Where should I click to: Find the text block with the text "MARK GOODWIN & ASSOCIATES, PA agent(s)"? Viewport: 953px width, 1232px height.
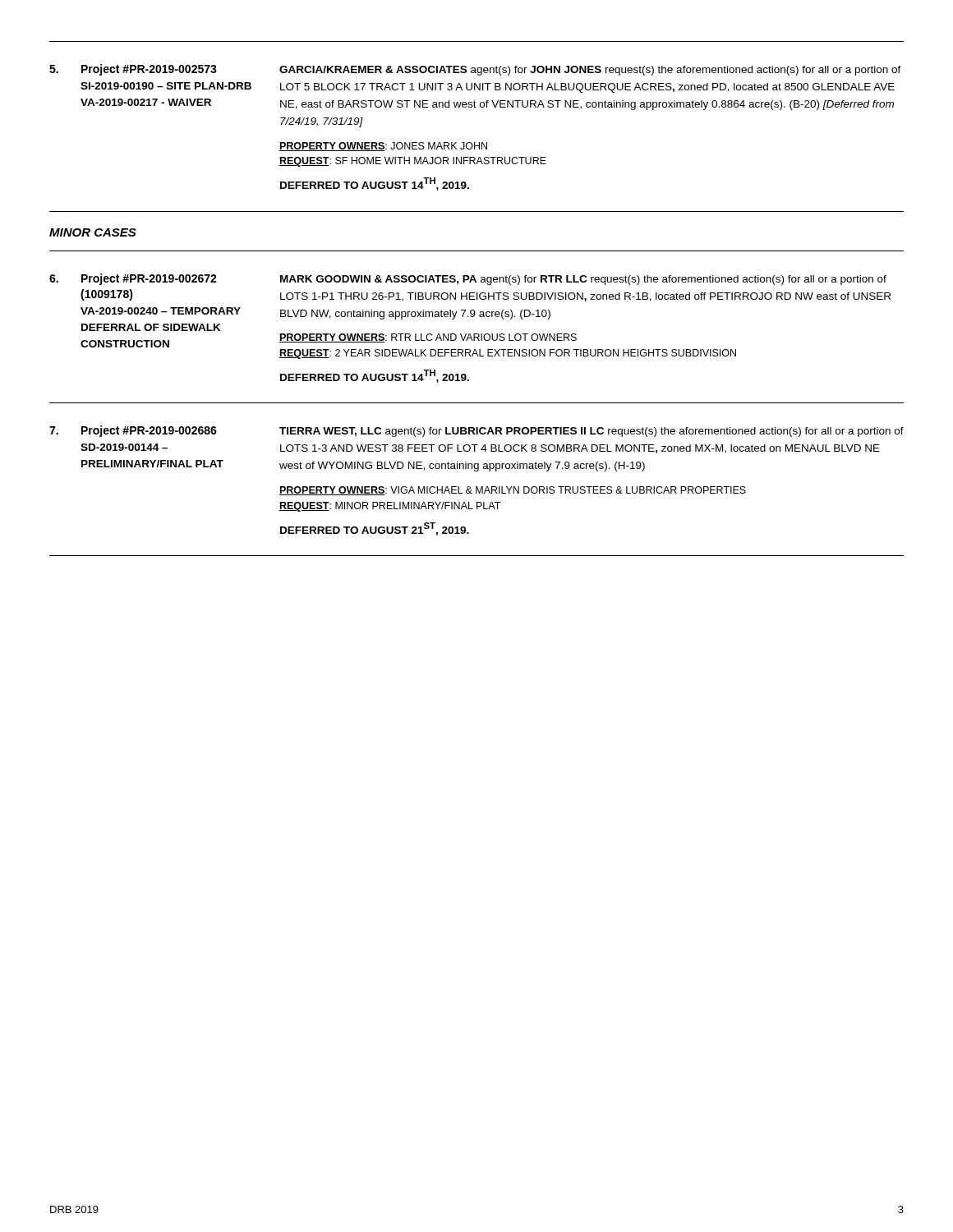coord(585,296)
